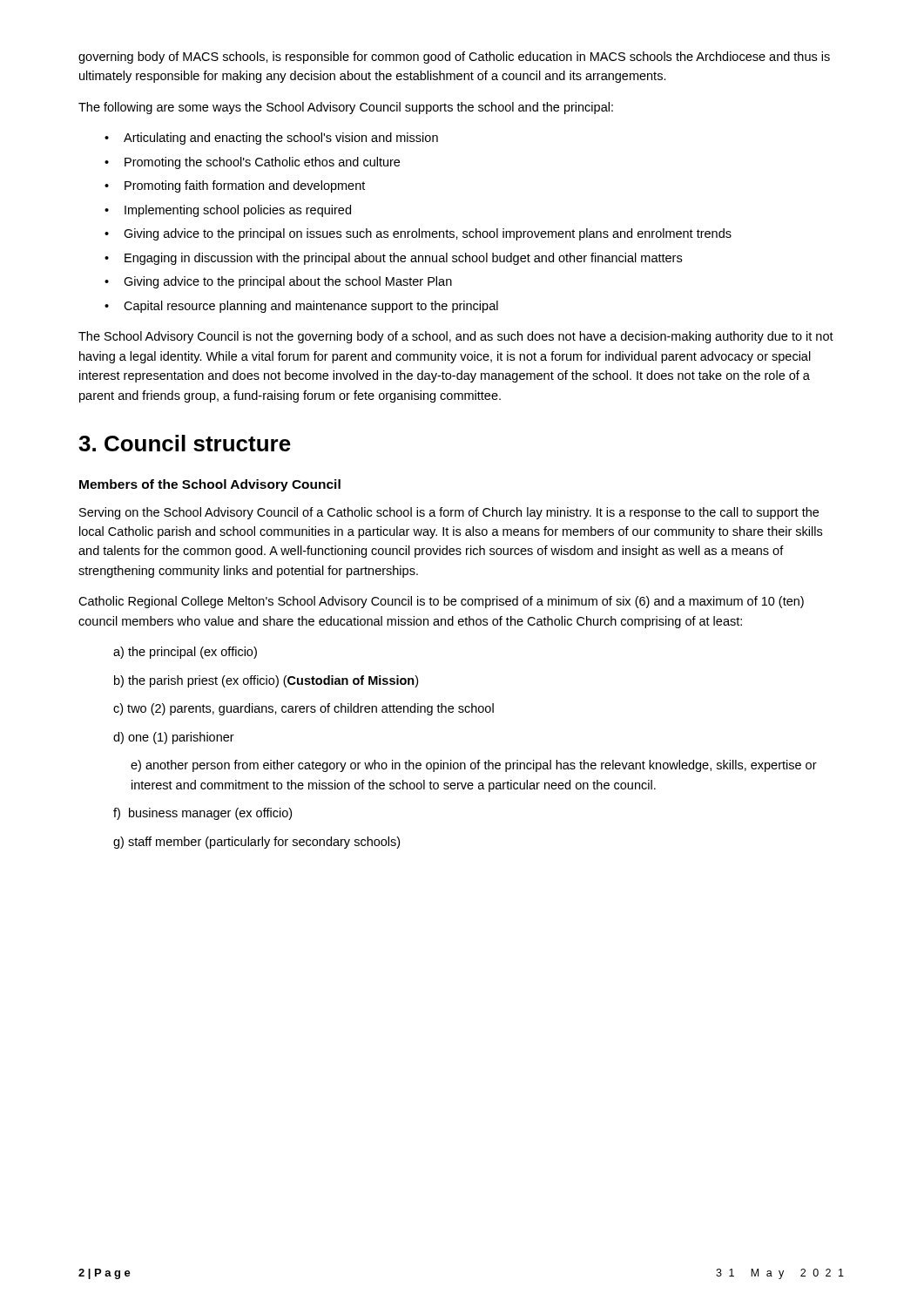
Task: Click on the region starting "e) another person from either category or"
Action: coord(474,775)
